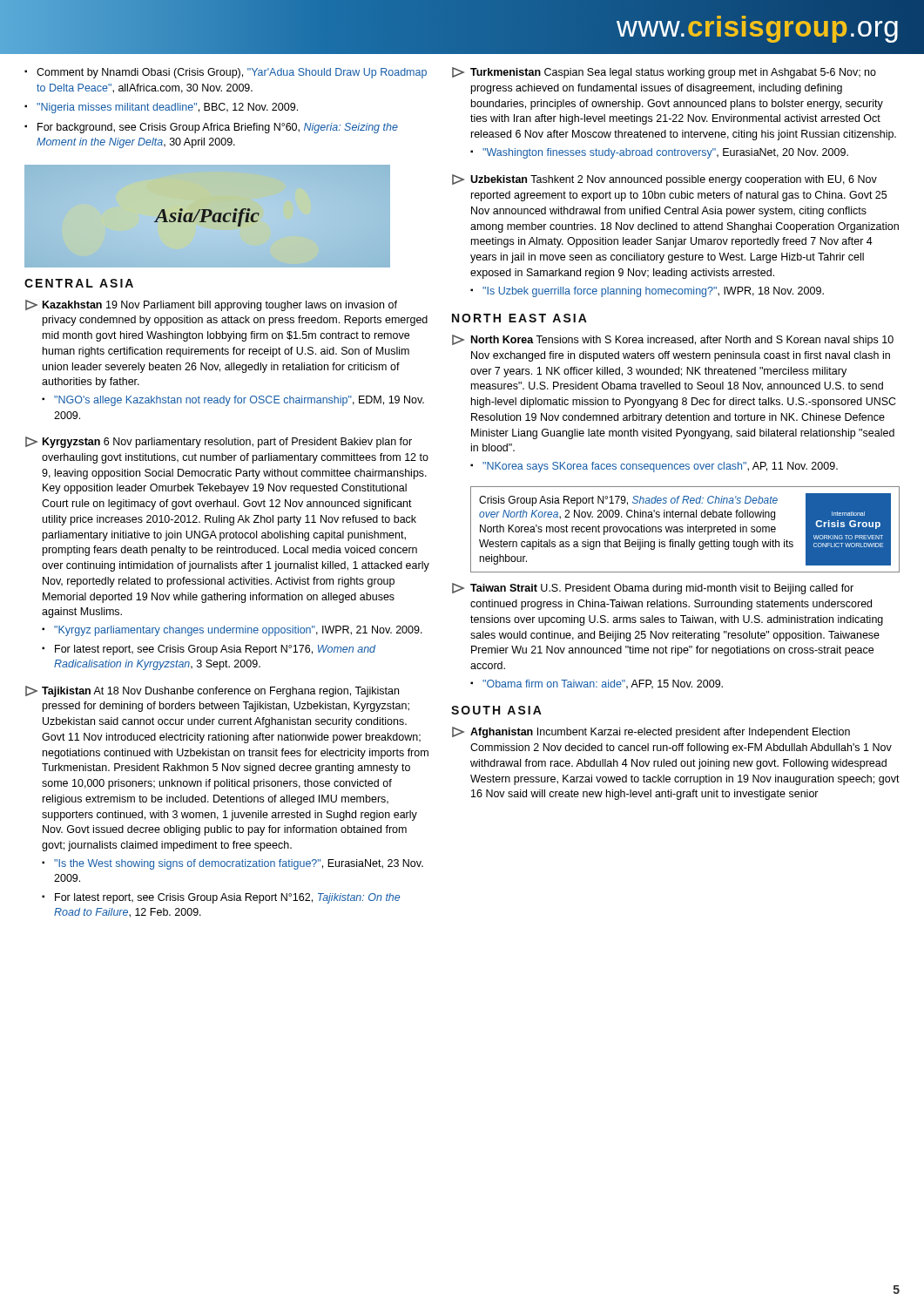
Task: Locate the text block starting "Kyrgyzstan 6 Nov parliamentary resolution,"
Action: pos(227,555)
